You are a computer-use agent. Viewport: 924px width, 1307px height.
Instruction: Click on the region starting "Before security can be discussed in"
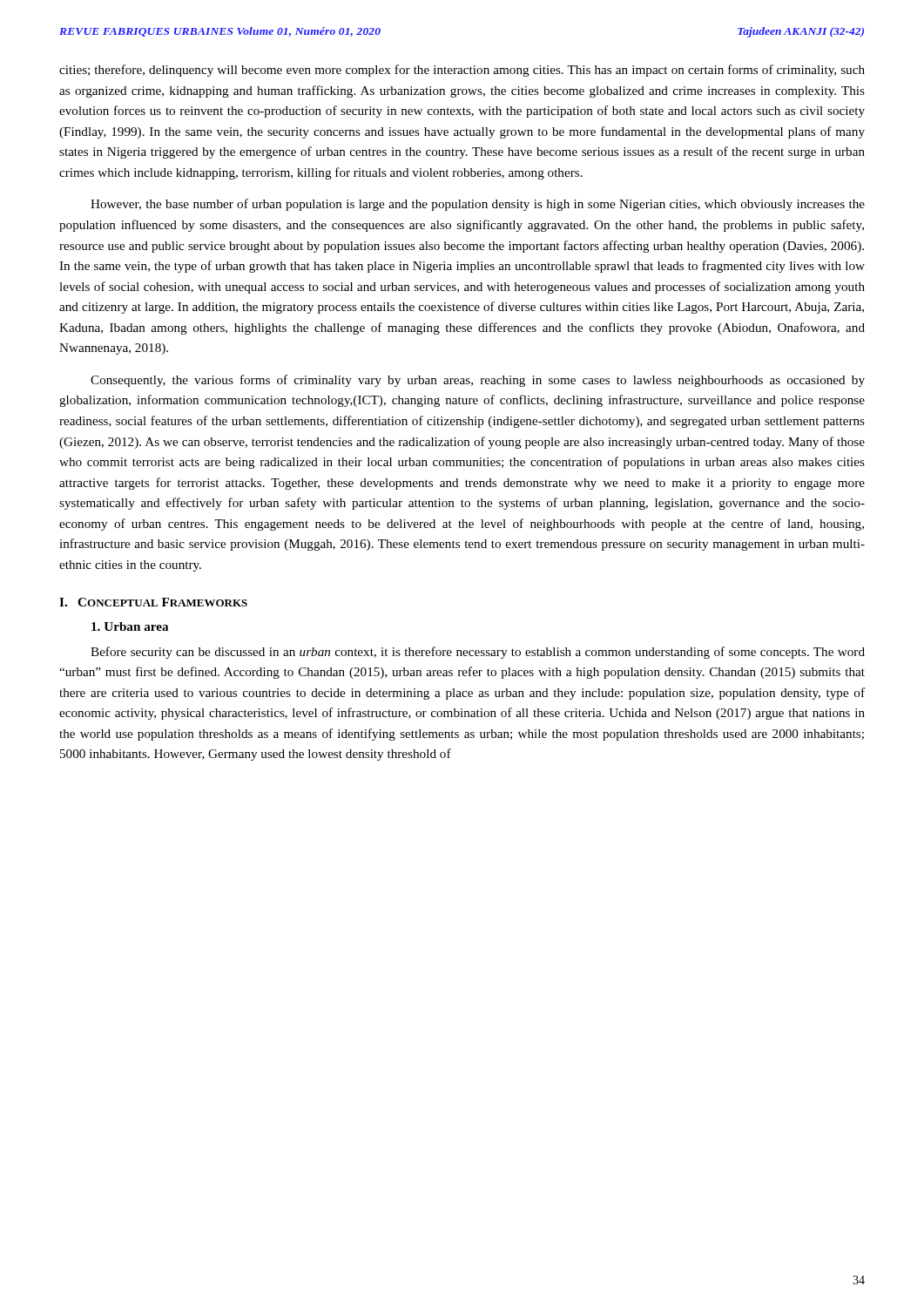[462, 702]
